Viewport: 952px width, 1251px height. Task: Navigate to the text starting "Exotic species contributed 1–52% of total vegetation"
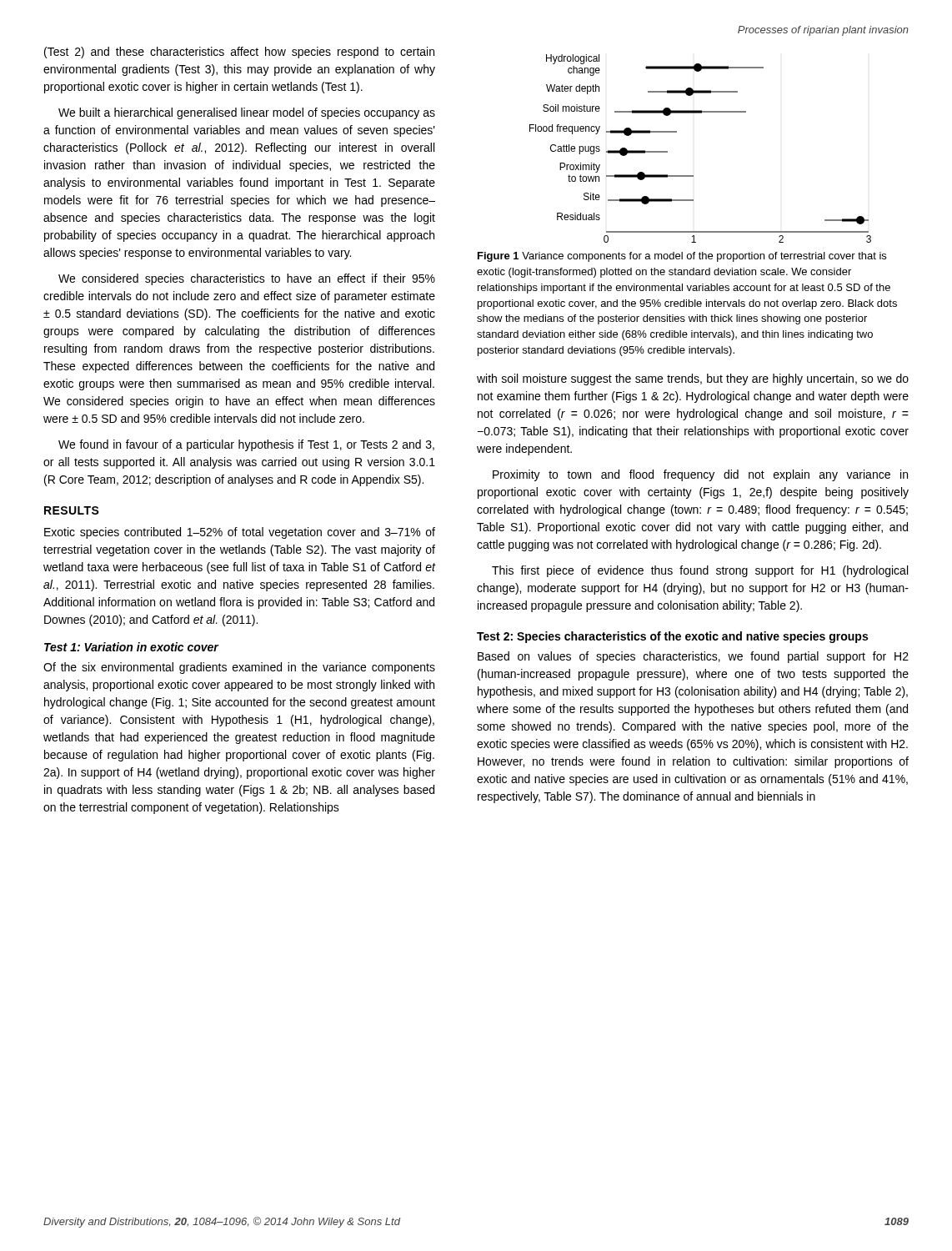click(239, 576)
